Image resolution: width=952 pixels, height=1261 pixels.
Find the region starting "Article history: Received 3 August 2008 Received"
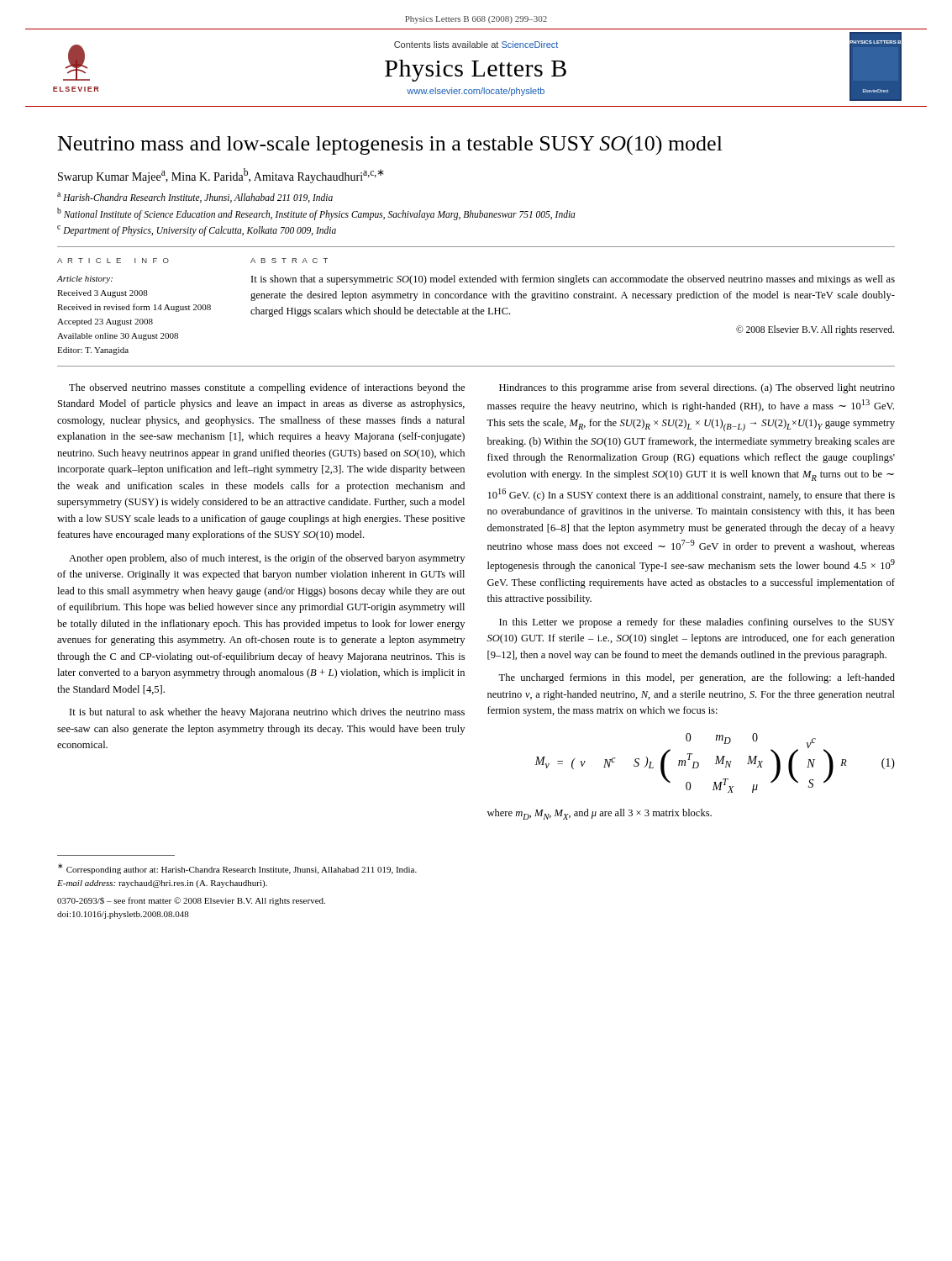(134, 314)
